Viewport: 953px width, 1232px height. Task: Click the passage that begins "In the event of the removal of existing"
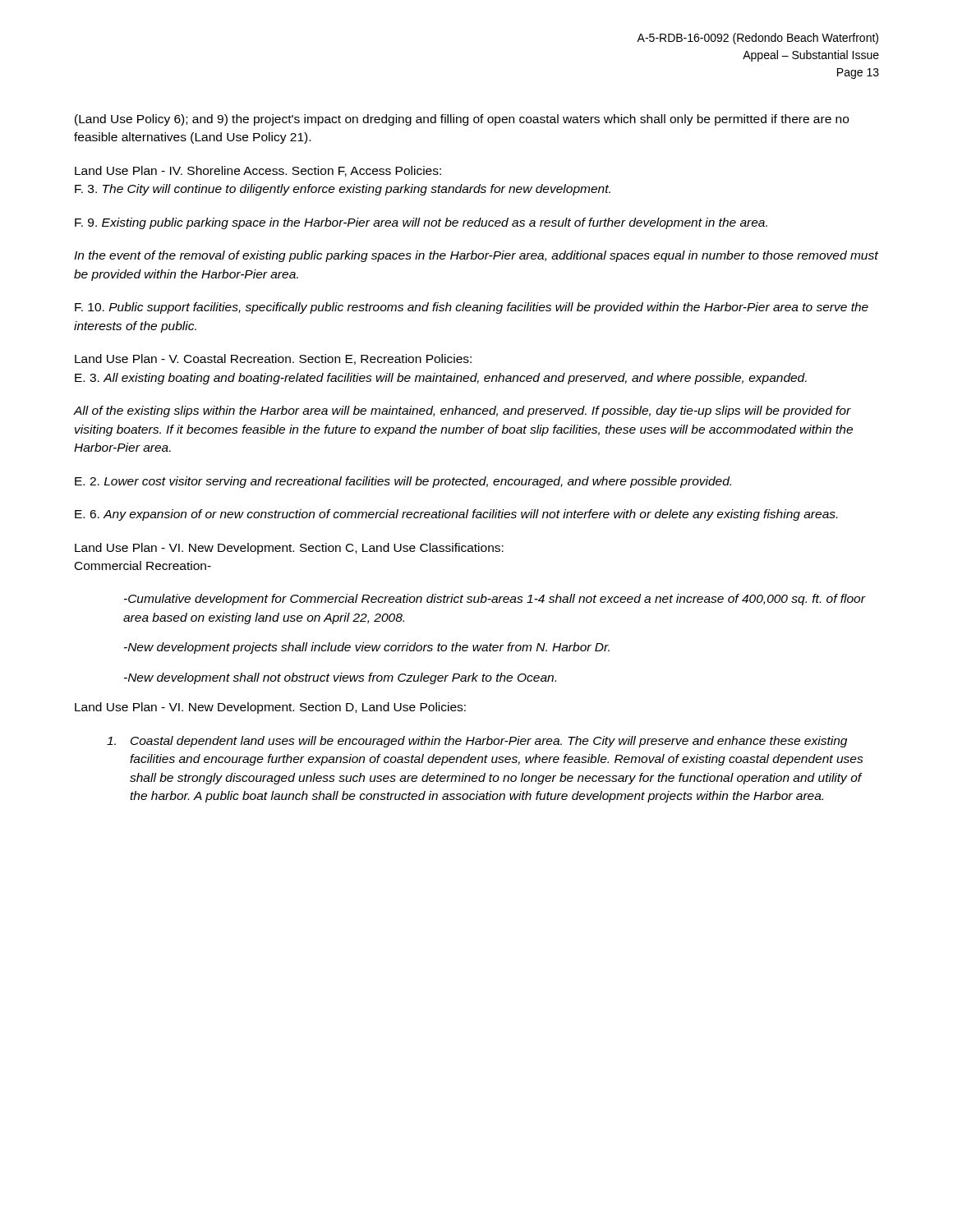tap(476, 265)
